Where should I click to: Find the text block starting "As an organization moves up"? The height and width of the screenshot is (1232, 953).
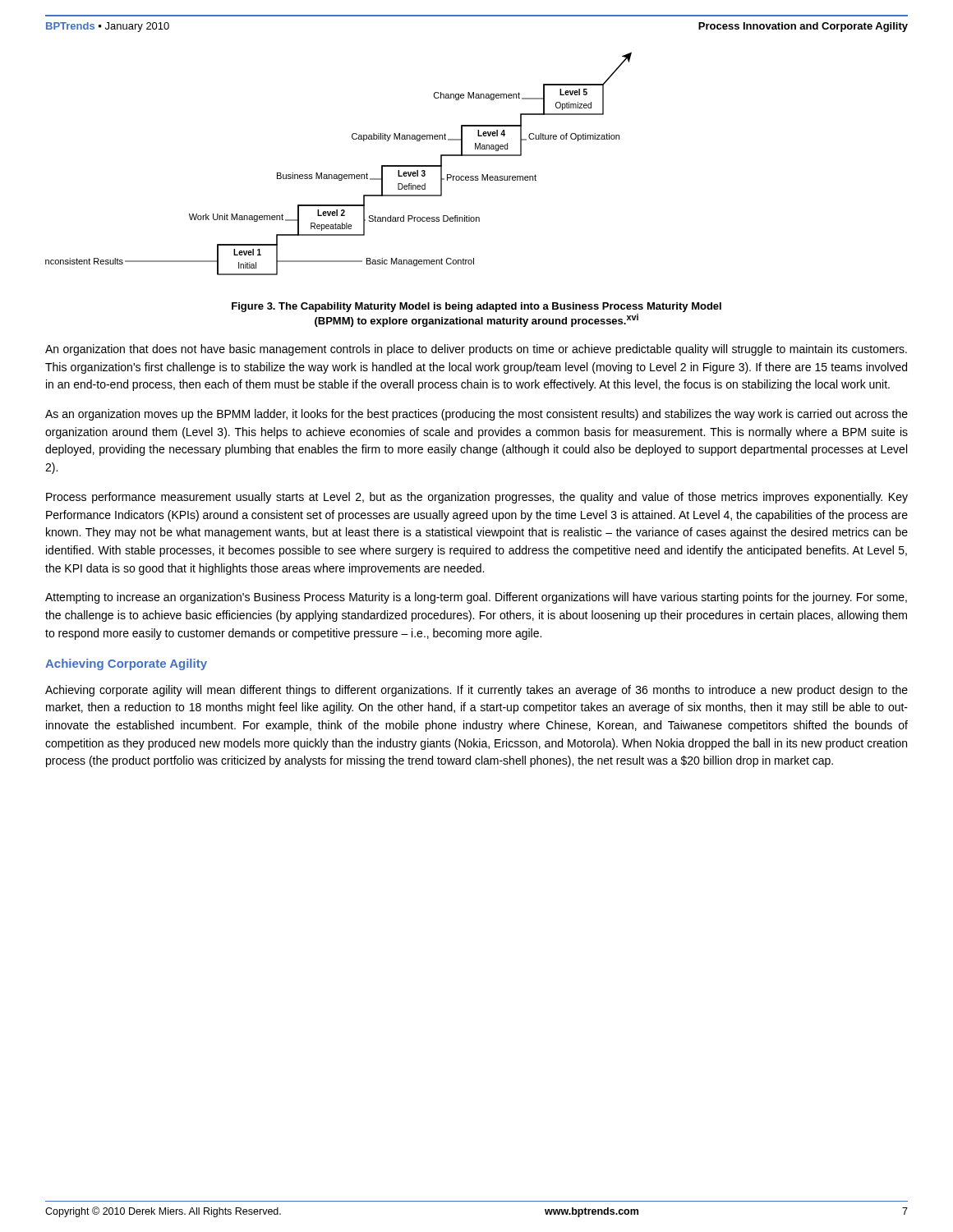476,441
